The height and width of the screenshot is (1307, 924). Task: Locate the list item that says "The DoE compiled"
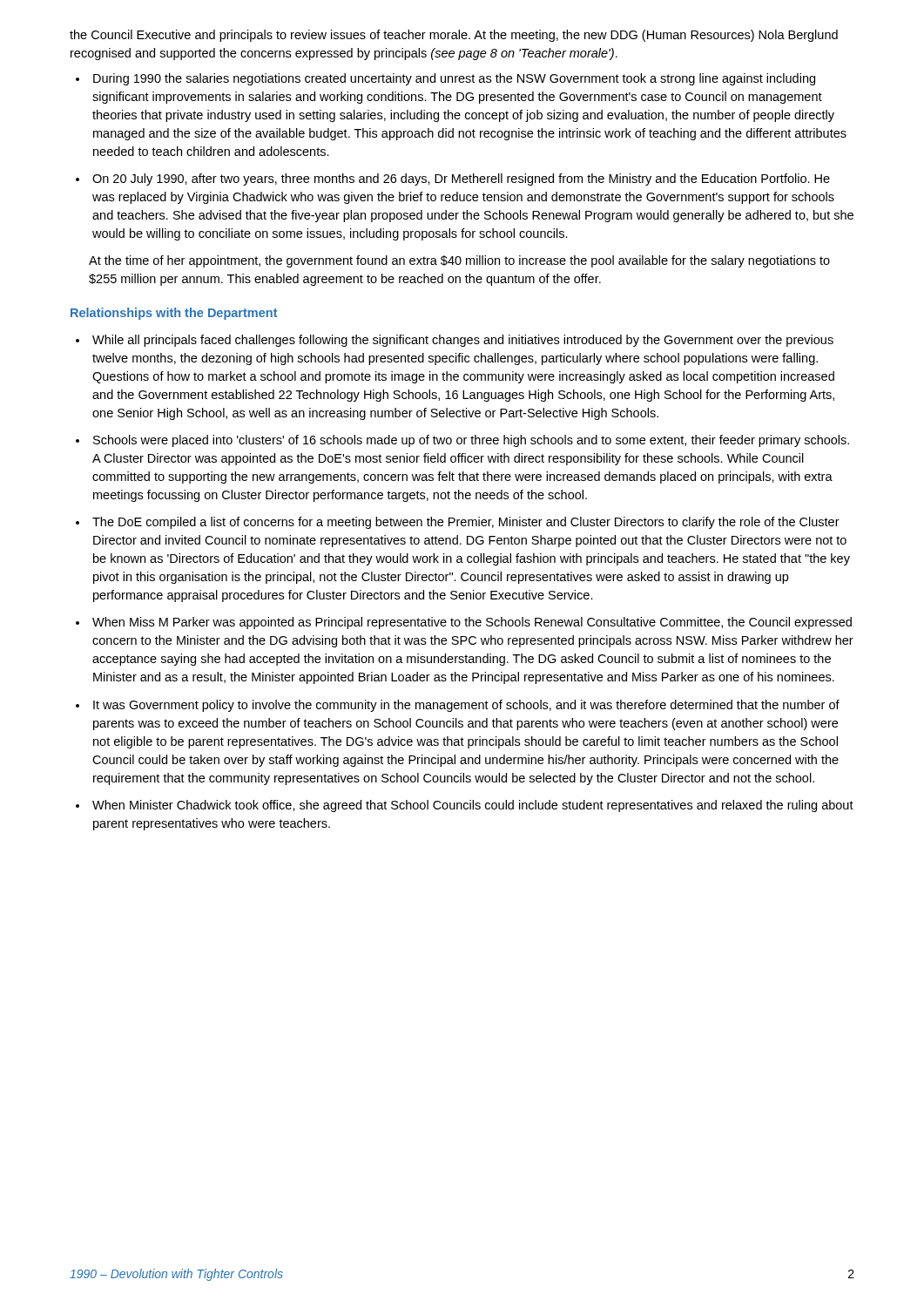(x=471, y=559)
